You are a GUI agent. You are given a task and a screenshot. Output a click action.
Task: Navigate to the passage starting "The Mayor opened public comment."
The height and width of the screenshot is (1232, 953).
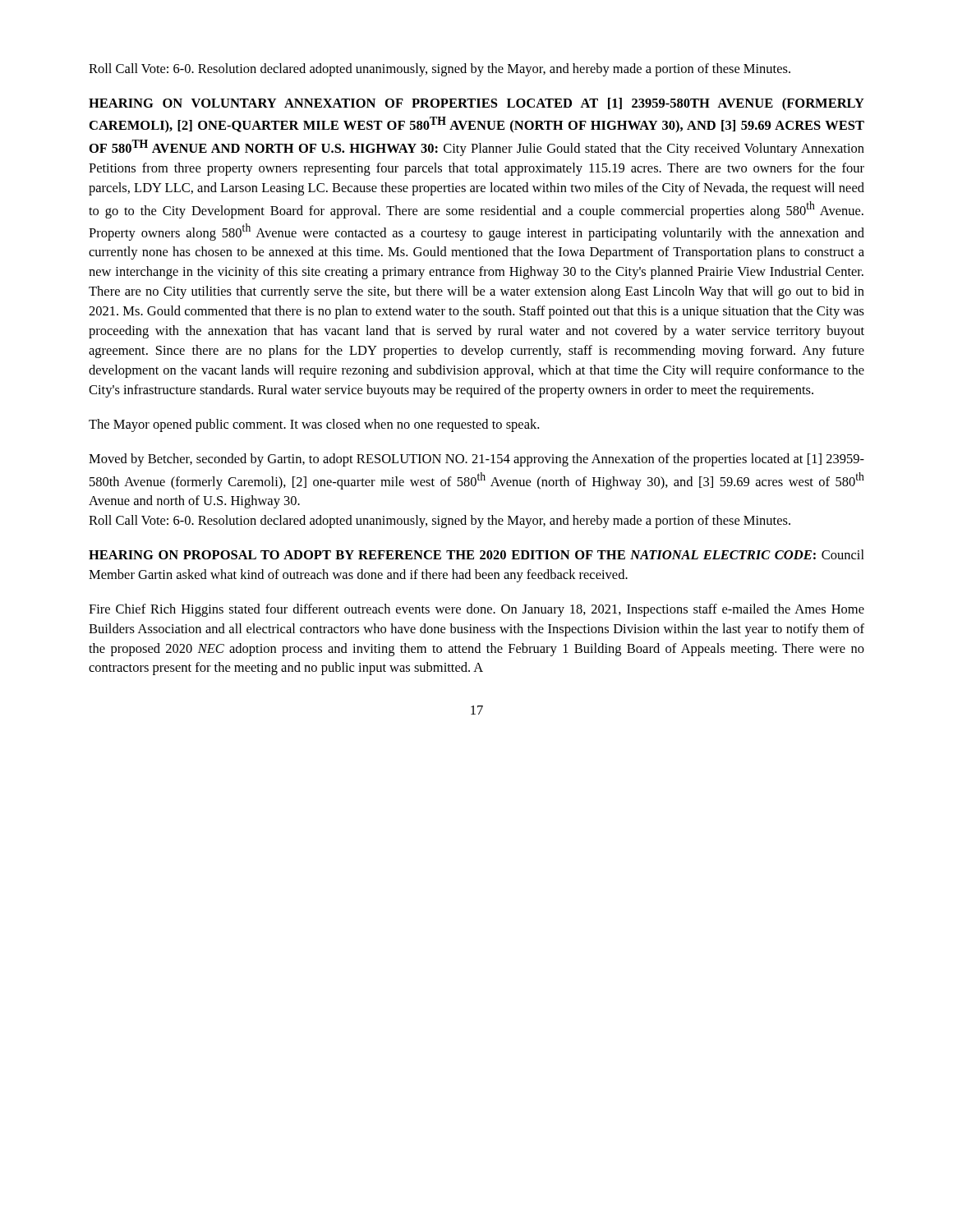pos(314,424)
